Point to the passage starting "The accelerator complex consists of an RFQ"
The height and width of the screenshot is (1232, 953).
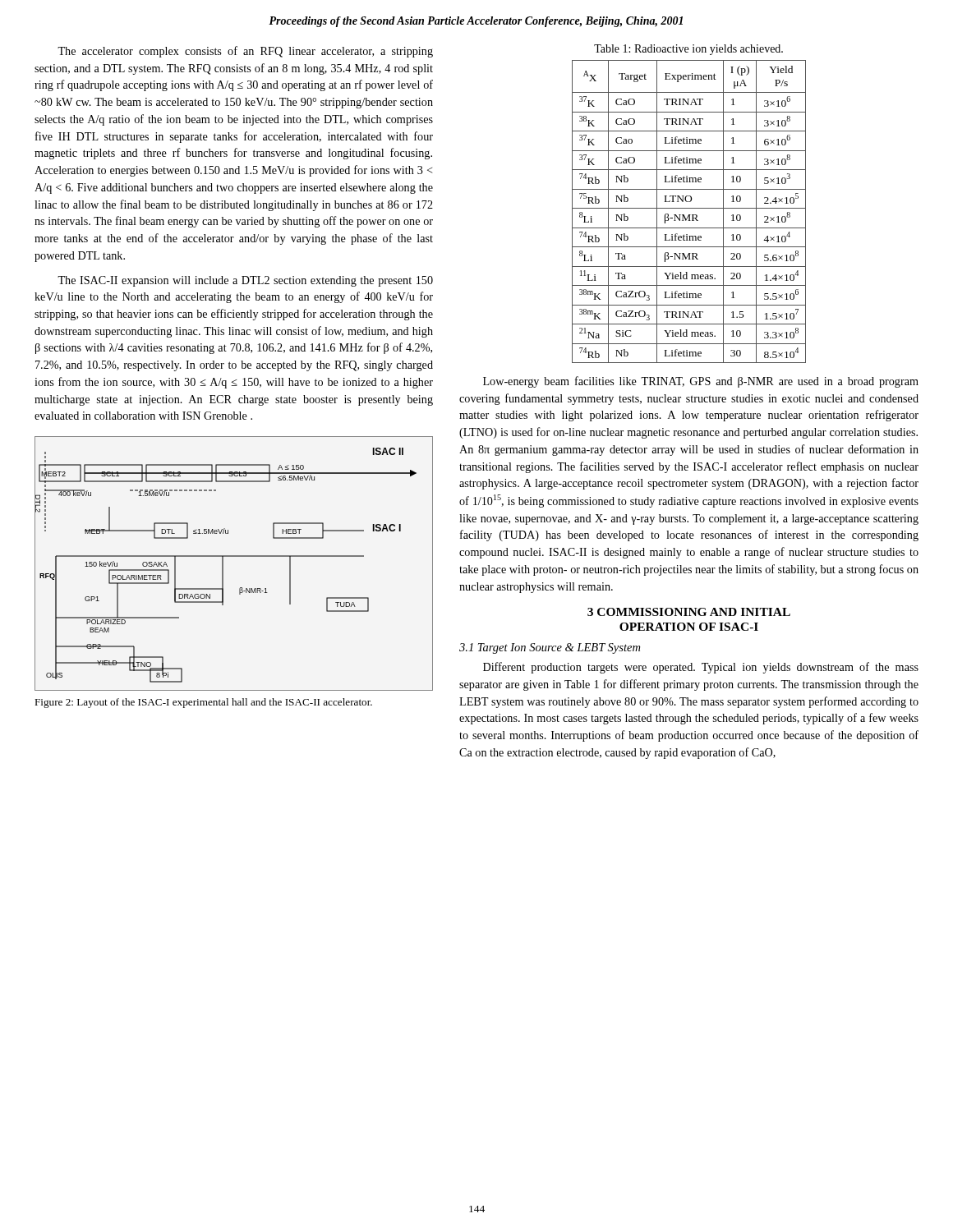pos(234,153)
